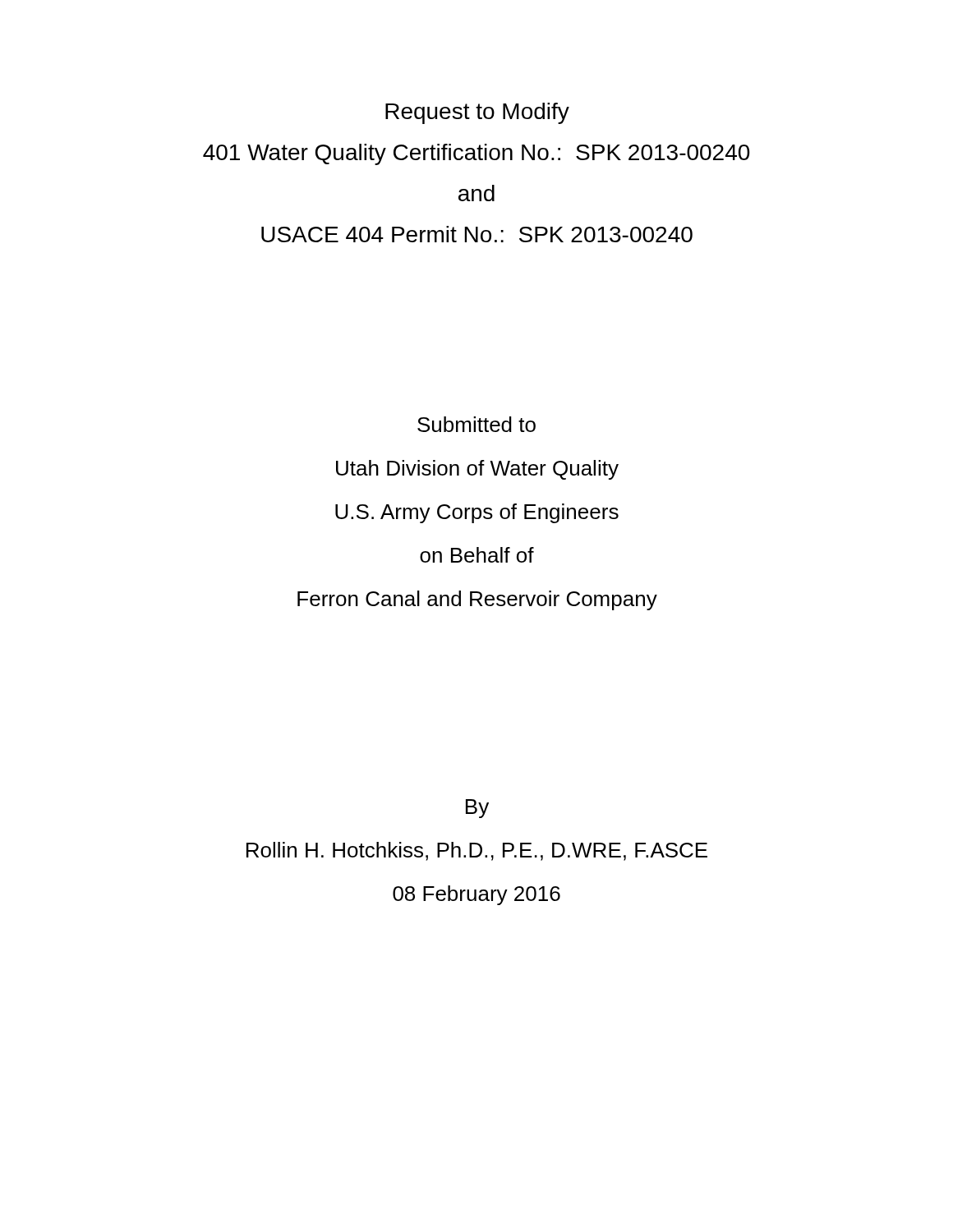Find the text block starting "U.S. Army Corps of"
Image resolution: width=953 pixels, height=1232 pixels.
[x=476, y=512]
